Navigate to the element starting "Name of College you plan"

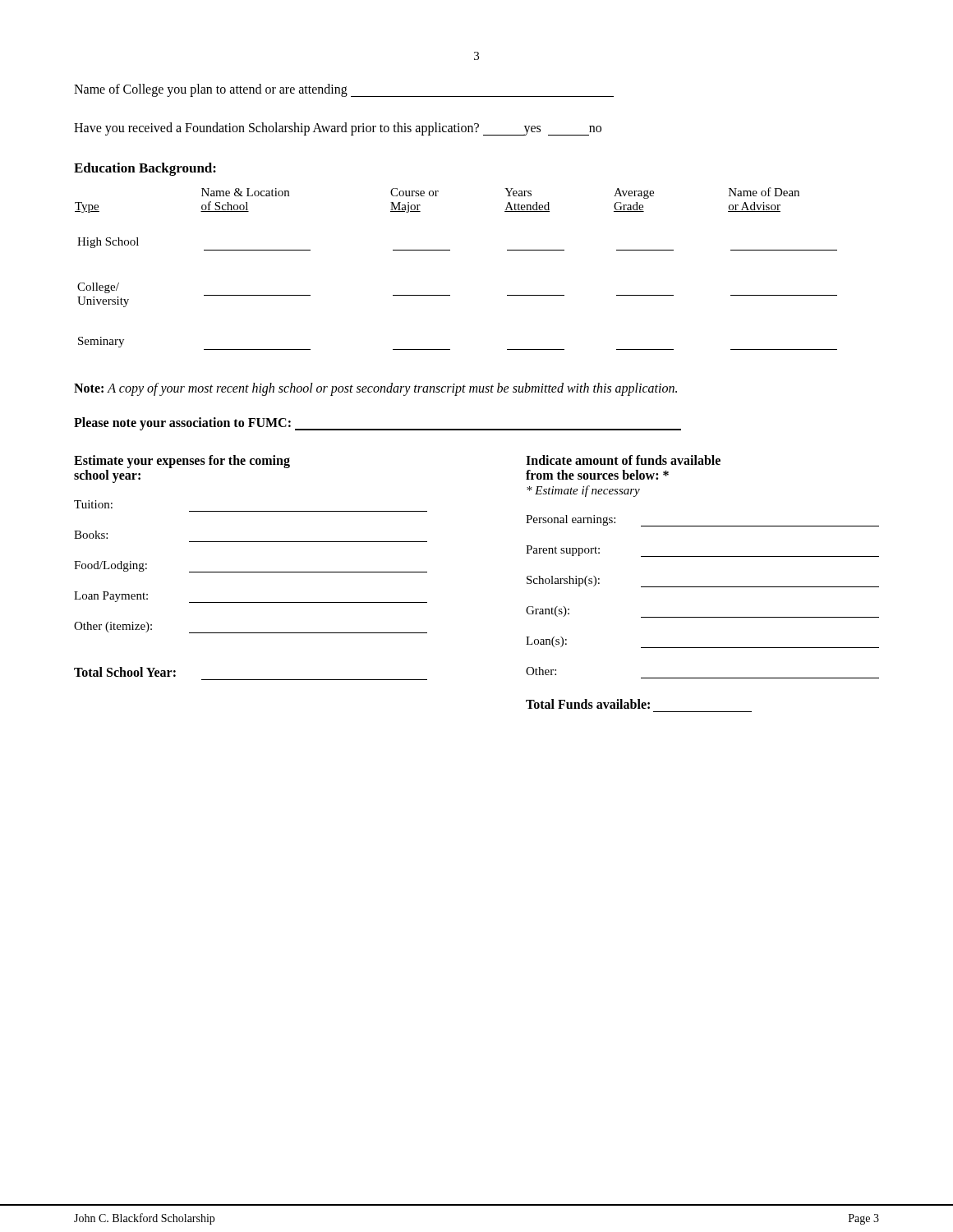click(344, 89)
